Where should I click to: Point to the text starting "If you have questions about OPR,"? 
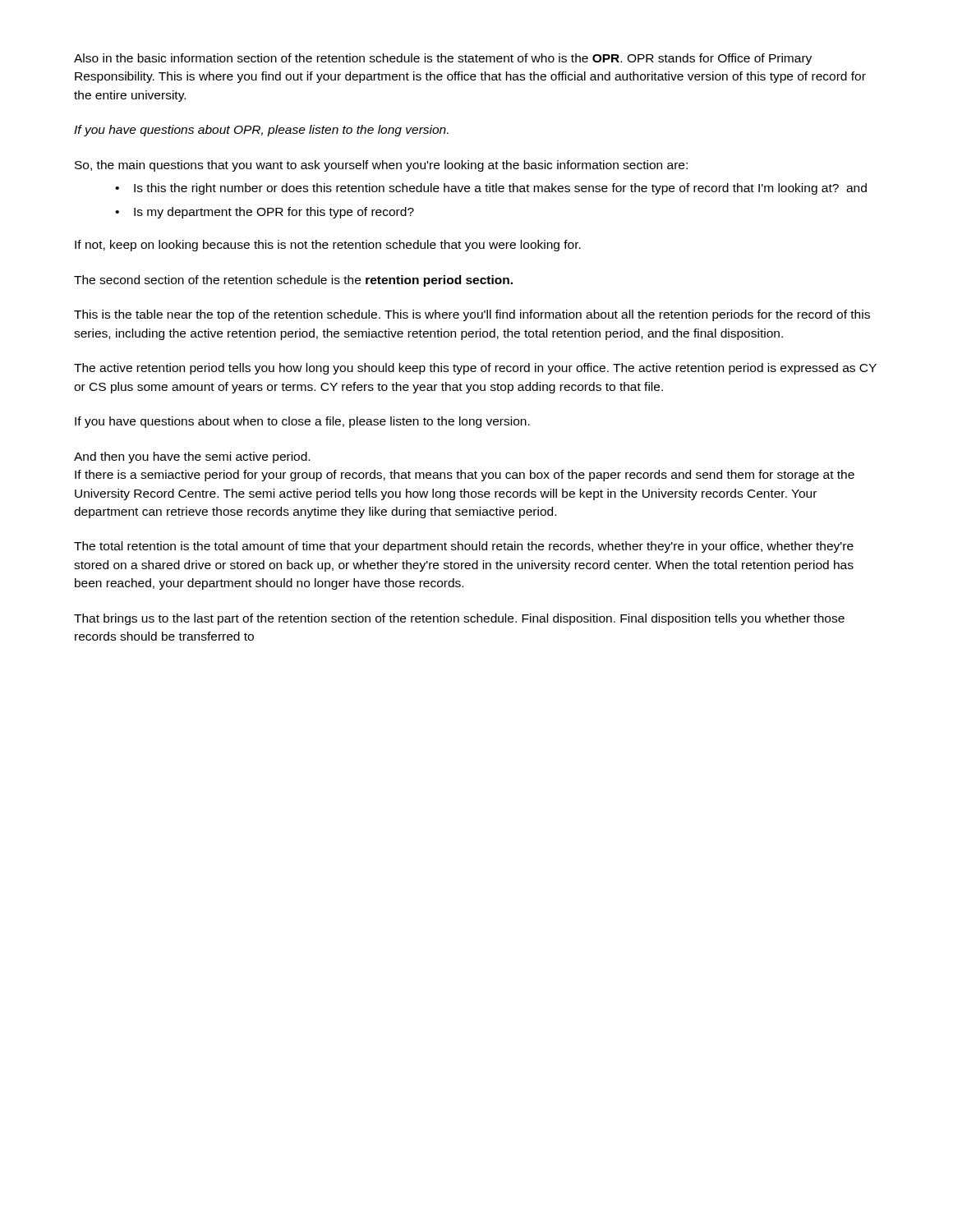262,130
